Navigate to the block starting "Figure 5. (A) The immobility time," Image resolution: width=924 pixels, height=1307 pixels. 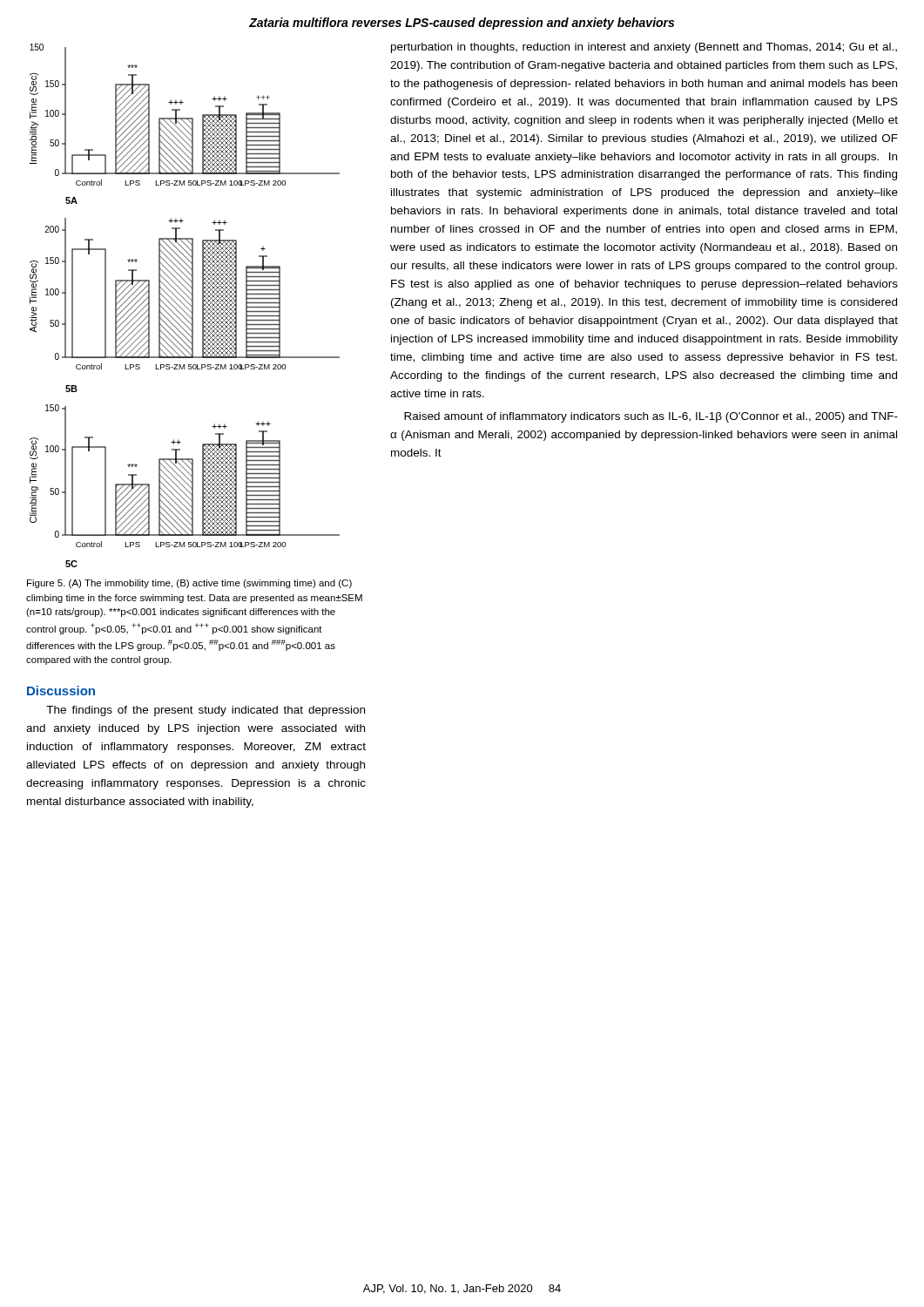[x=195, y=621]
